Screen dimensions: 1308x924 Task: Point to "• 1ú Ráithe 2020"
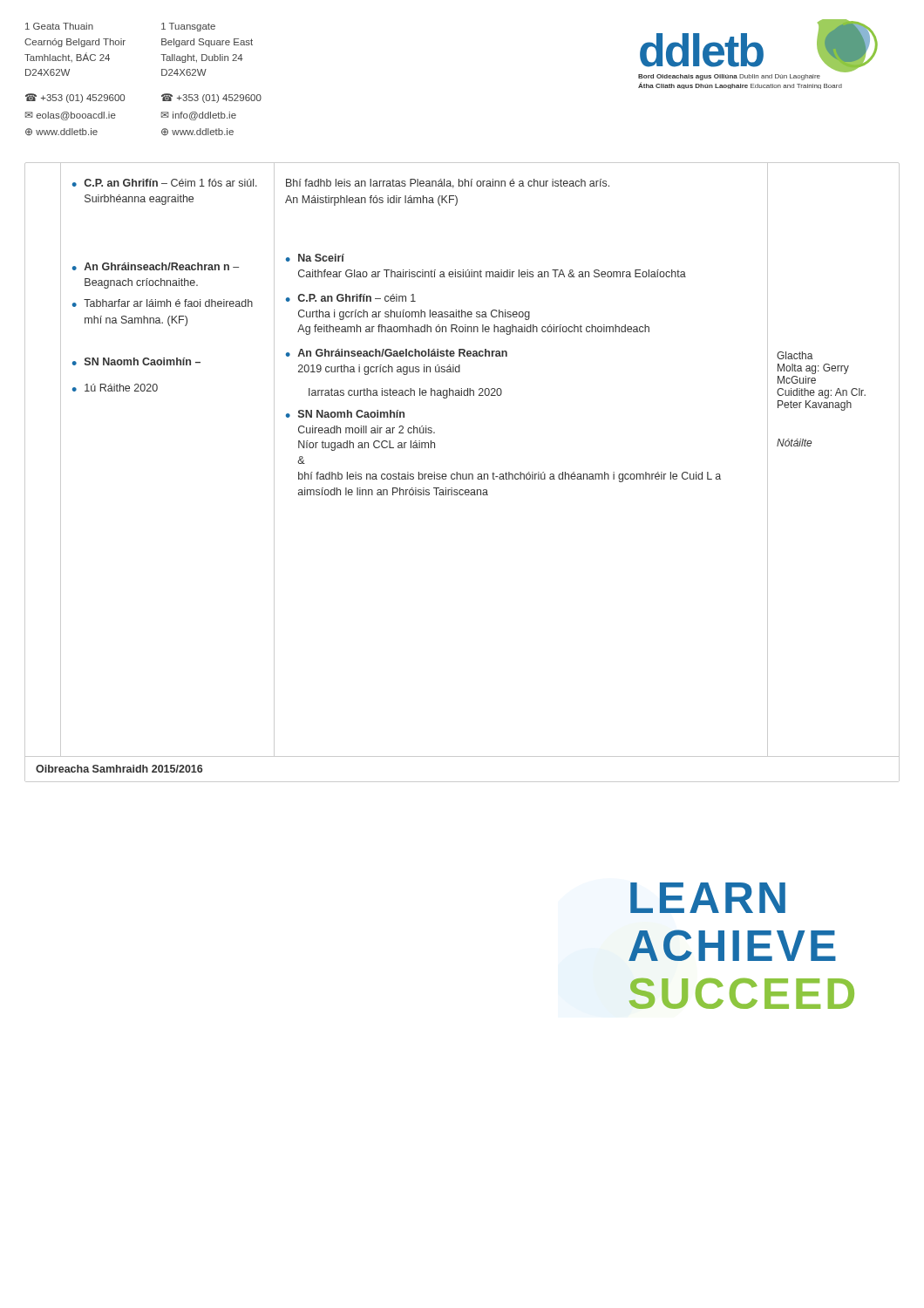115,391
